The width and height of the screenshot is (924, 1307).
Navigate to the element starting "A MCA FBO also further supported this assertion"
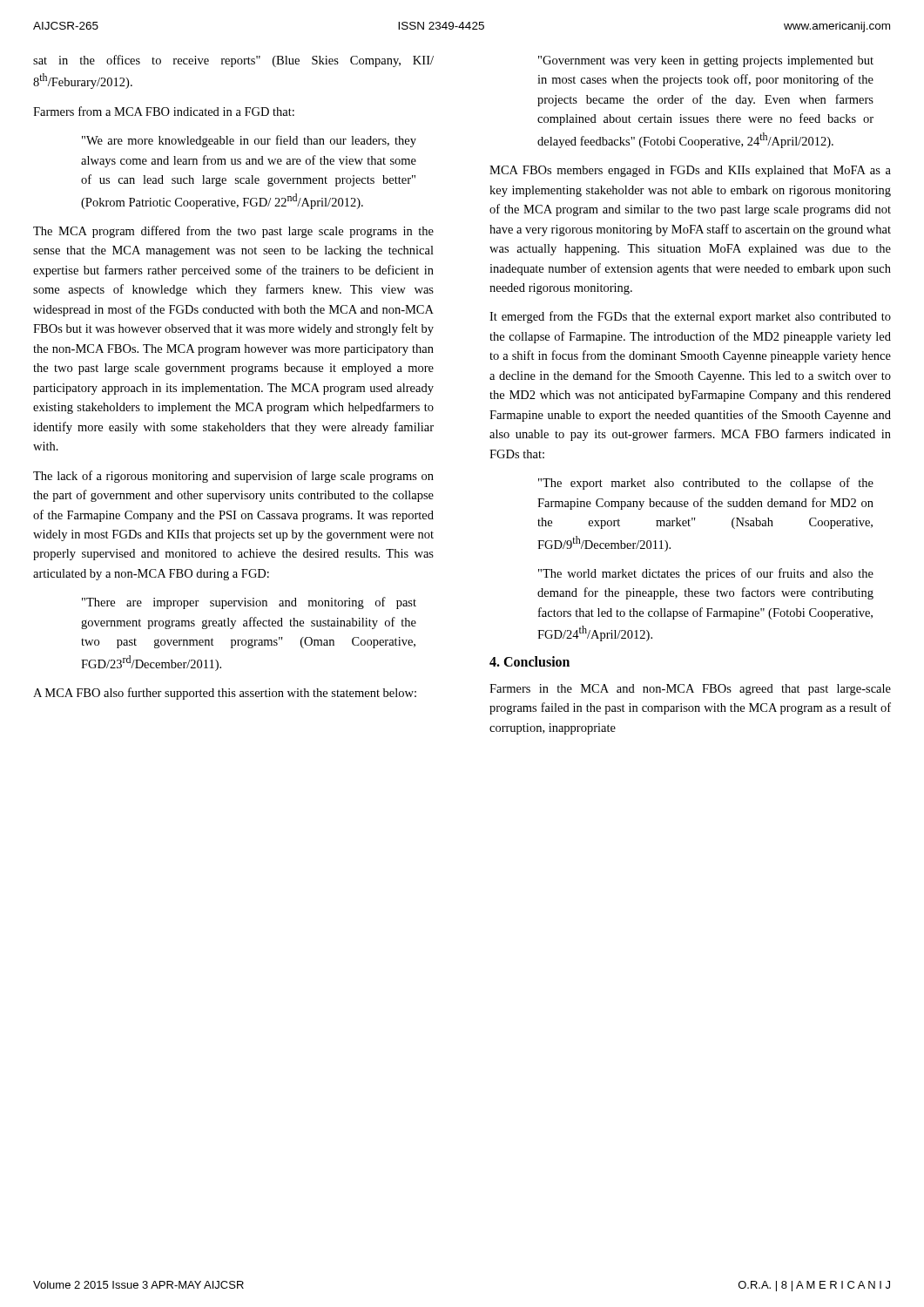pos(225,693)
